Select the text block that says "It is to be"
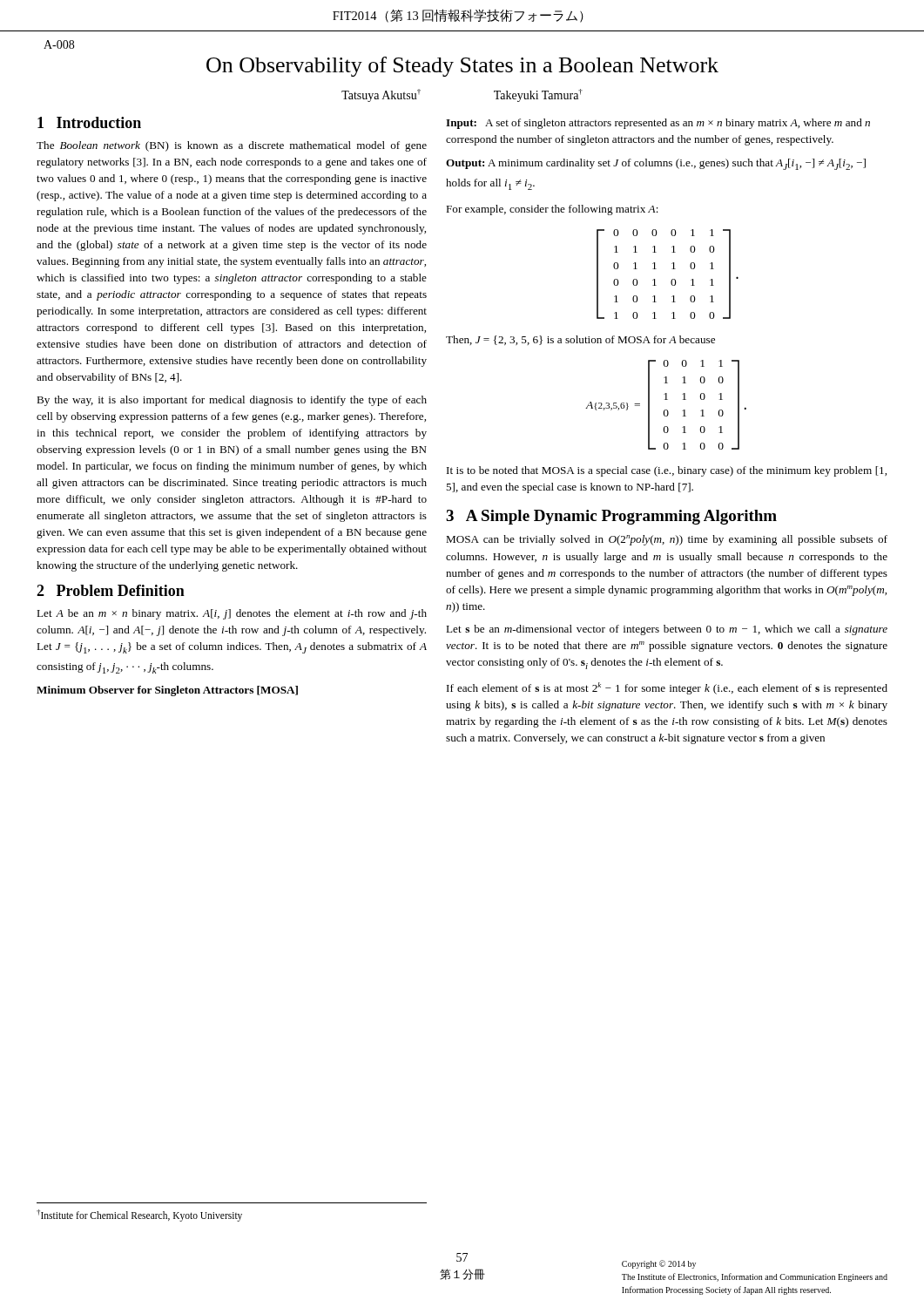 [x=667, y=479]
